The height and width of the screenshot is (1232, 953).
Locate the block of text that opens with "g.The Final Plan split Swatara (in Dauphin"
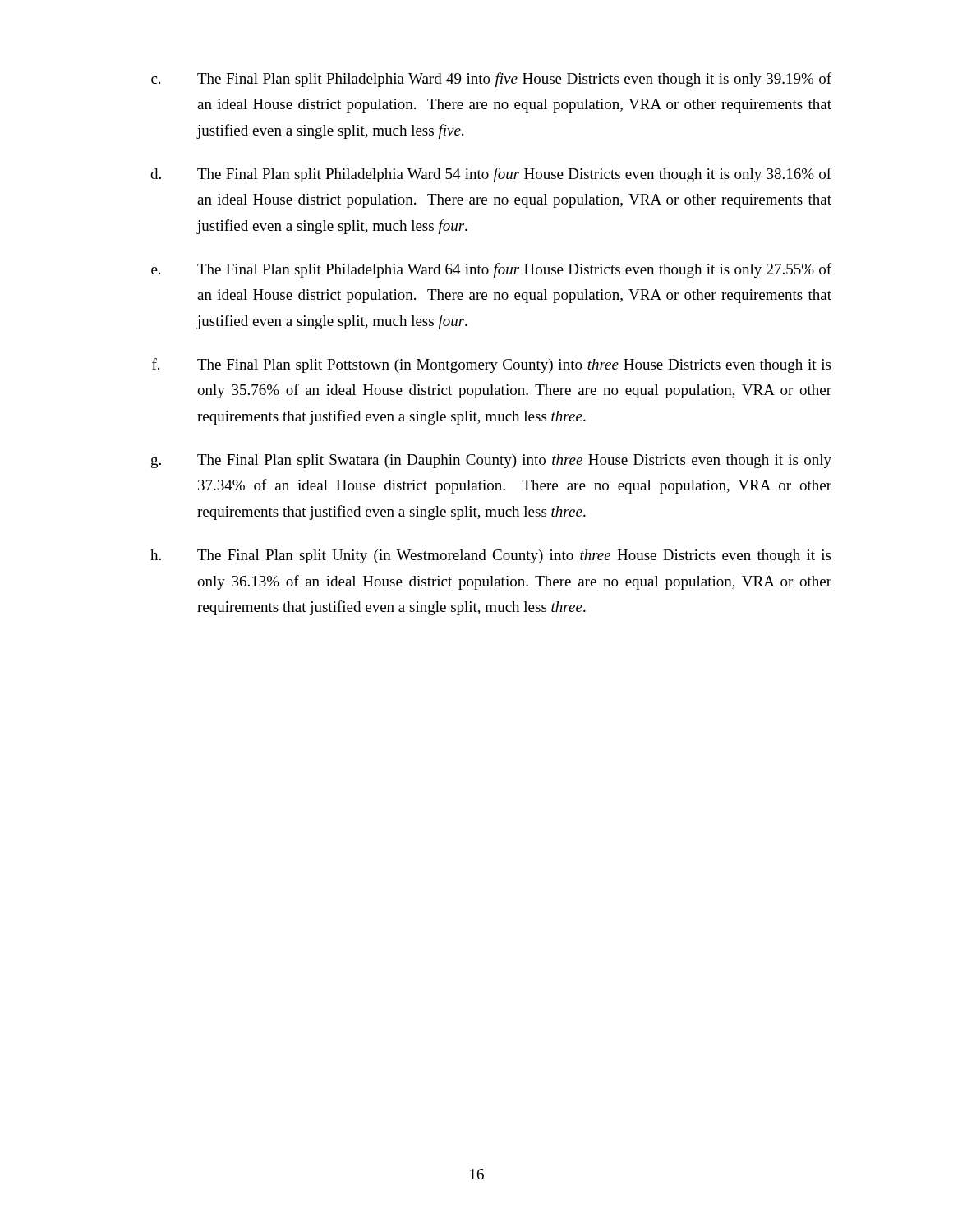click(x=473, y=486)
